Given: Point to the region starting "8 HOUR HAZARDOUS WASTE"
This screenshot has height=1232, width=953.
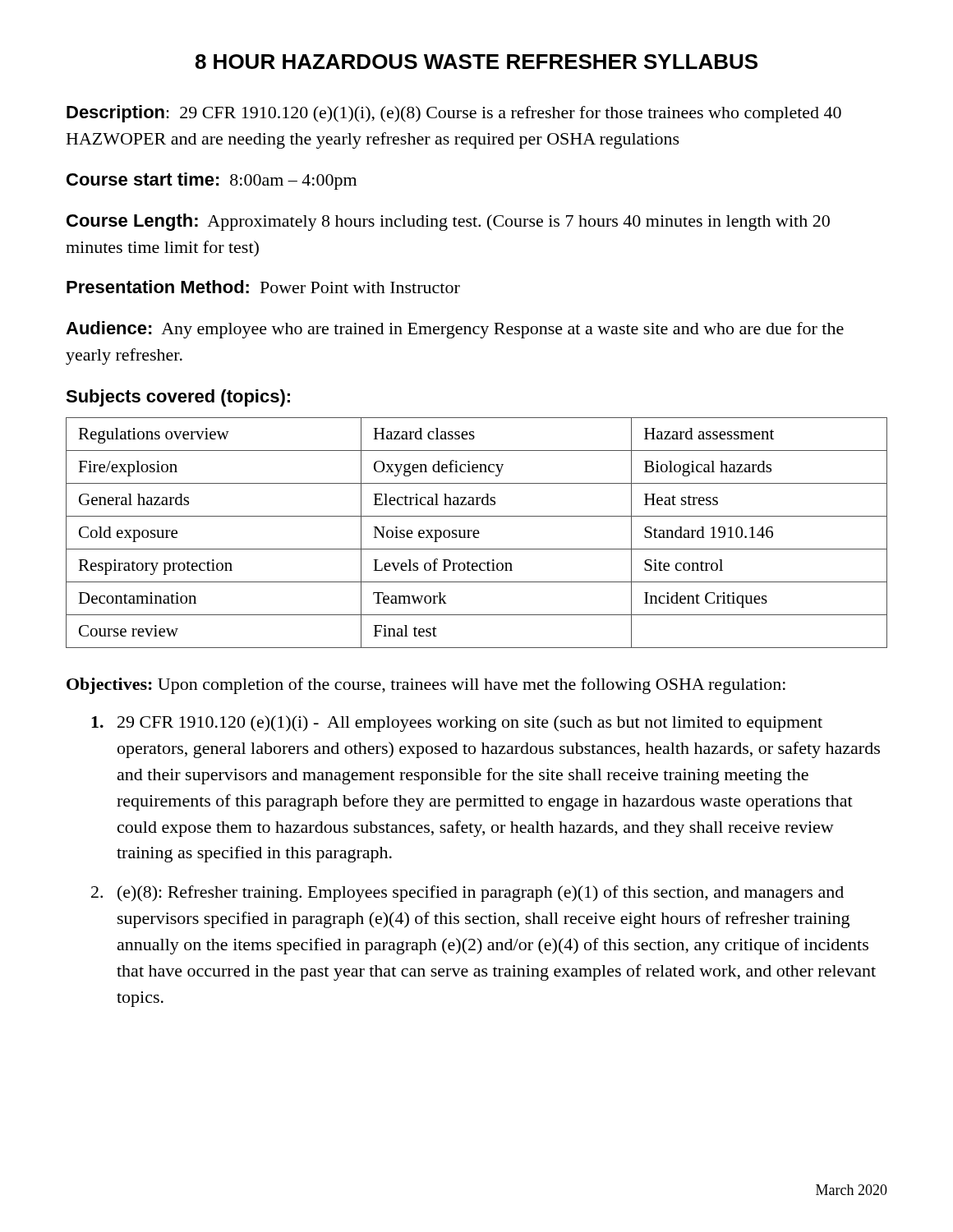Looking at the screenshot, I should [476, 62].
